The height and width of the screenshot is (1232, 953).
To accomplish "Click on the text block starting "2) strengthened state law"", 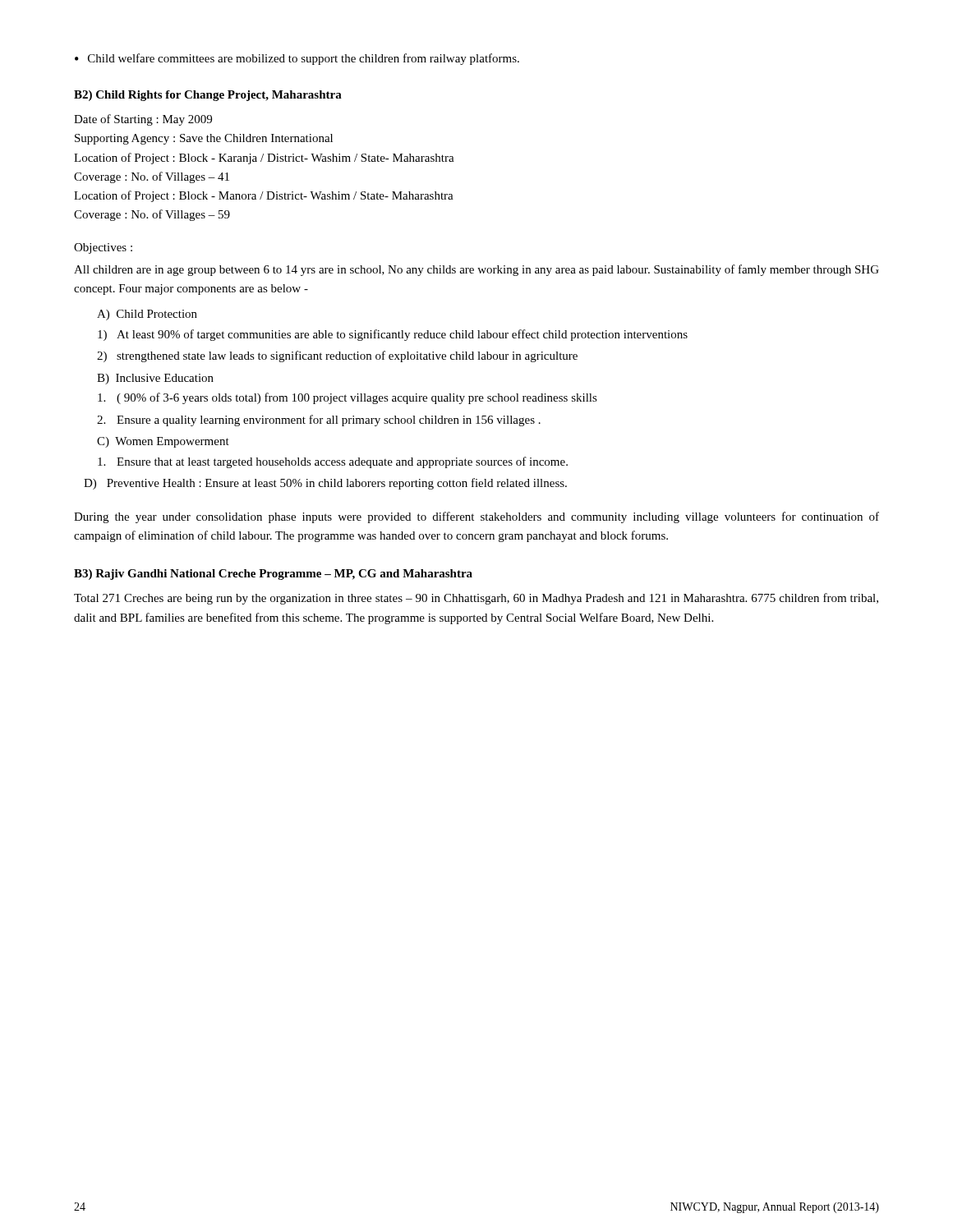I will [x=337, y=356].
